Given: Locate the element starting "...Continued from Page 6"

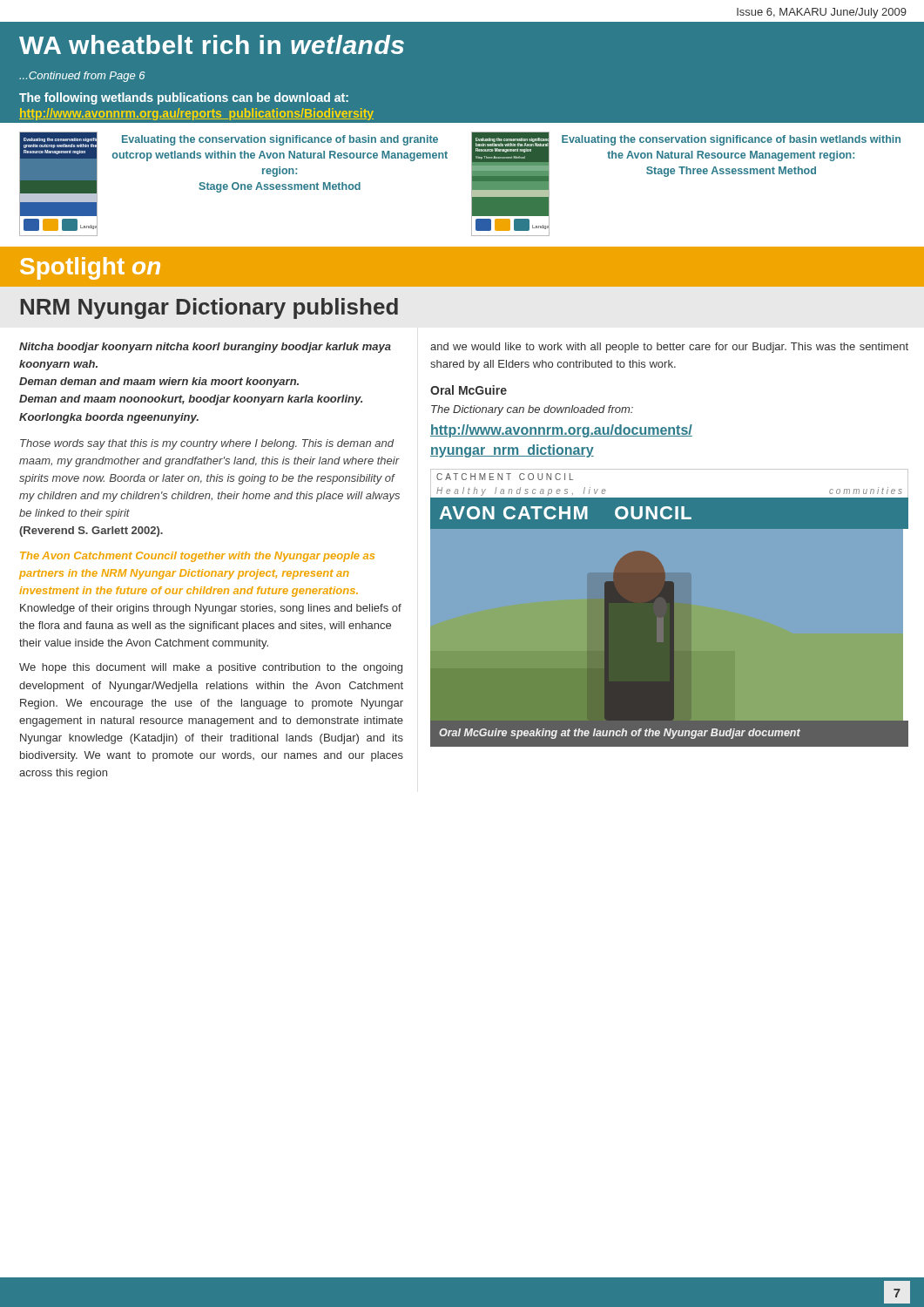Looking at the screenshot, I should tap(82, 75).
